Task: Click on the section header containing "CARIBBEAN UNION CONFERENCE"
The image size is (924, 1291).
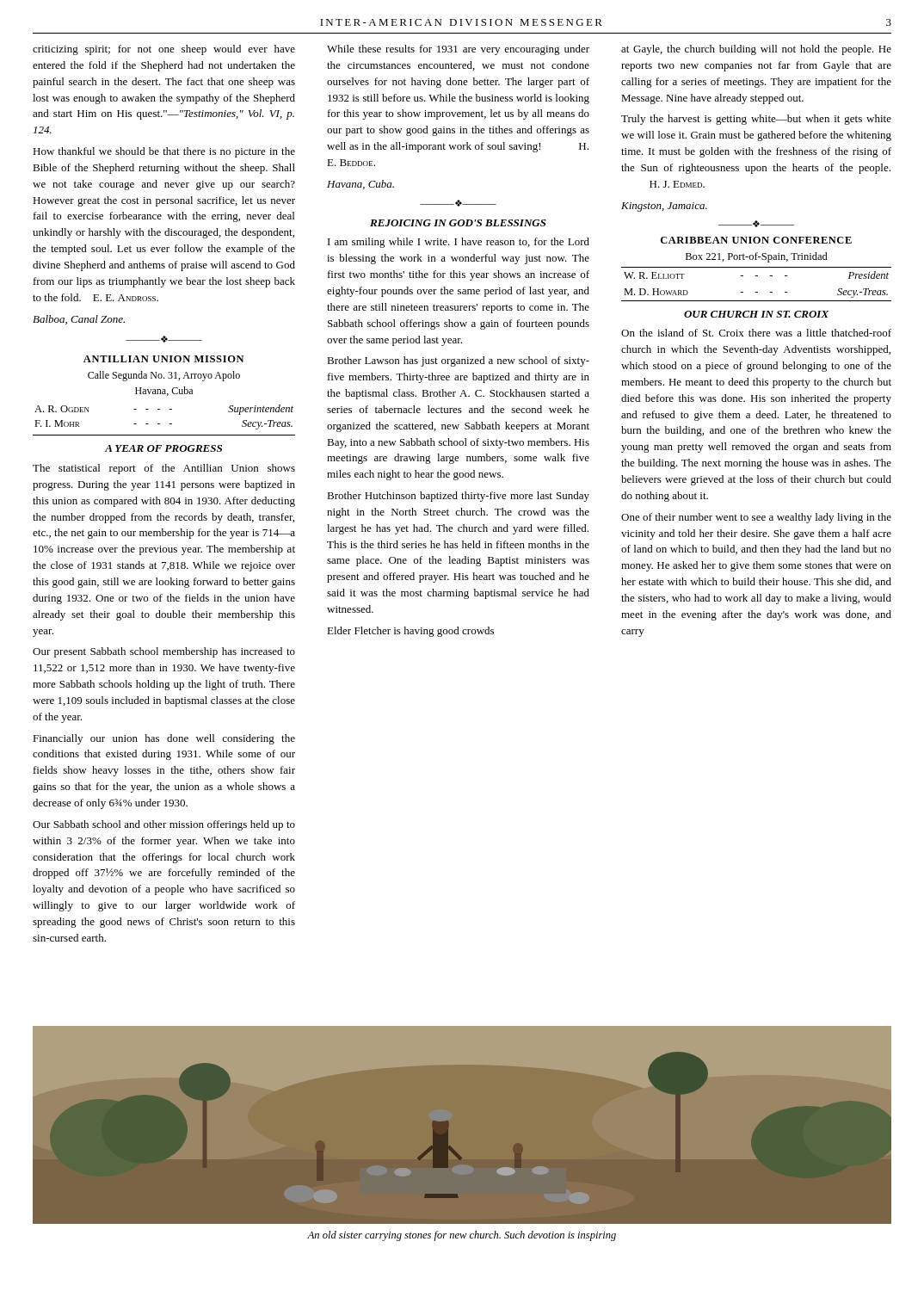Action: tap(756, 241)
